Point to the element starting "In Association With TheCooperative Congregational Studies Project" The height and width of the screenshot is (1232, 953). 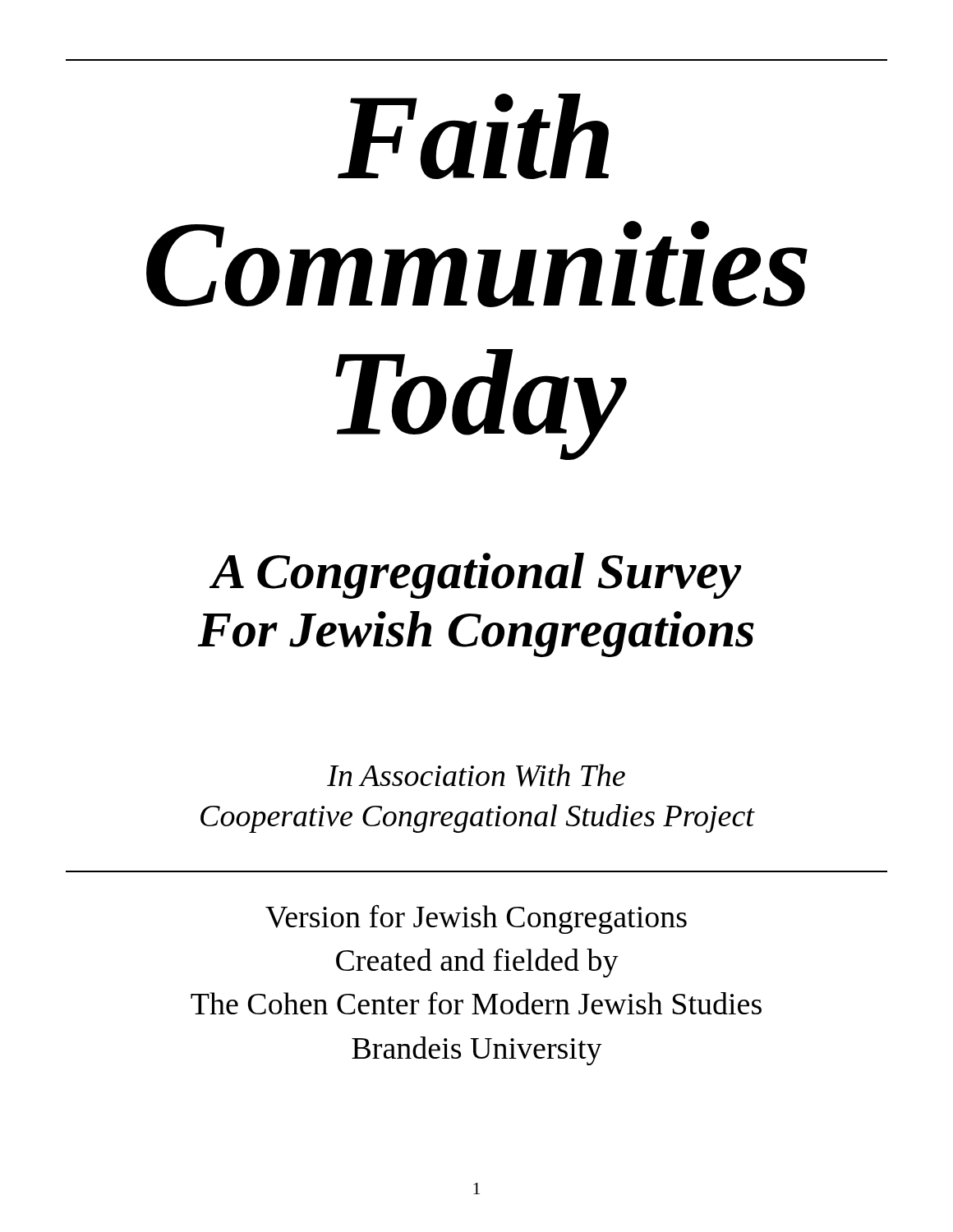pos(476,796)
